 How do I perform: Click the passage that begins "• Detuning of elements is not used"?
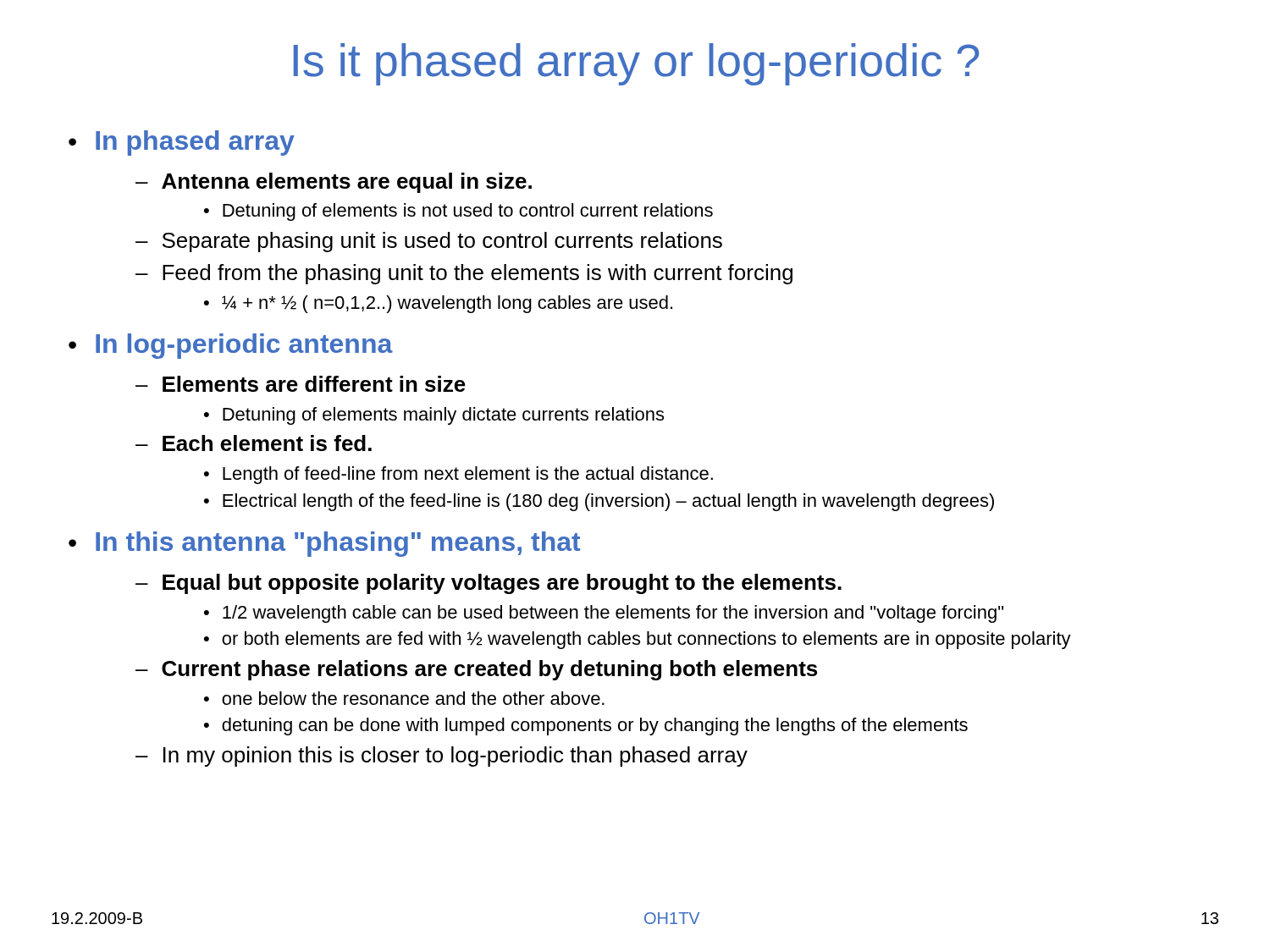[x=458, y=211]
